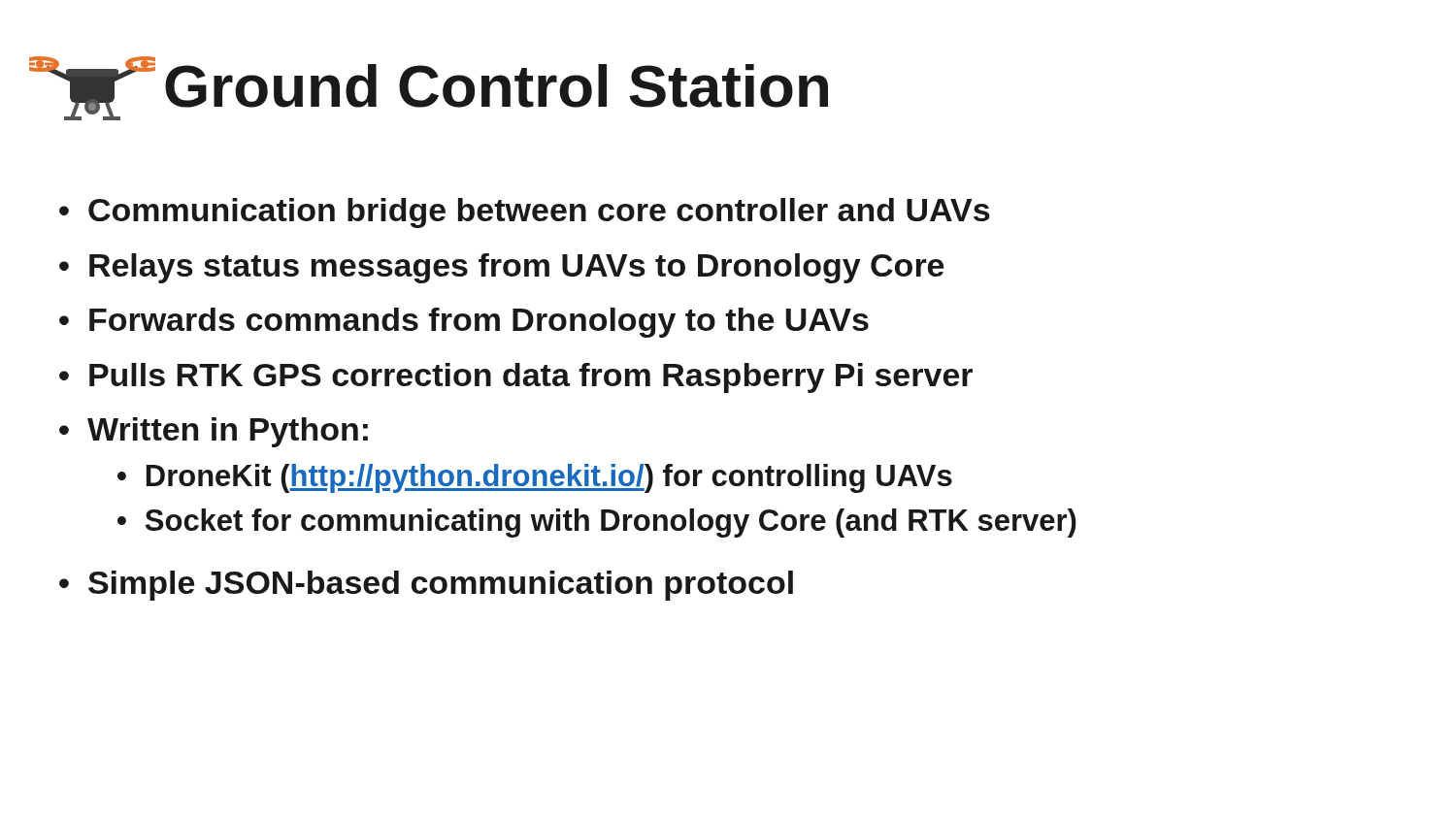Find the text starting "• Relays status messages from UAVs"
The height and width of the screenshot is (819, 1456).
point(502,265)
